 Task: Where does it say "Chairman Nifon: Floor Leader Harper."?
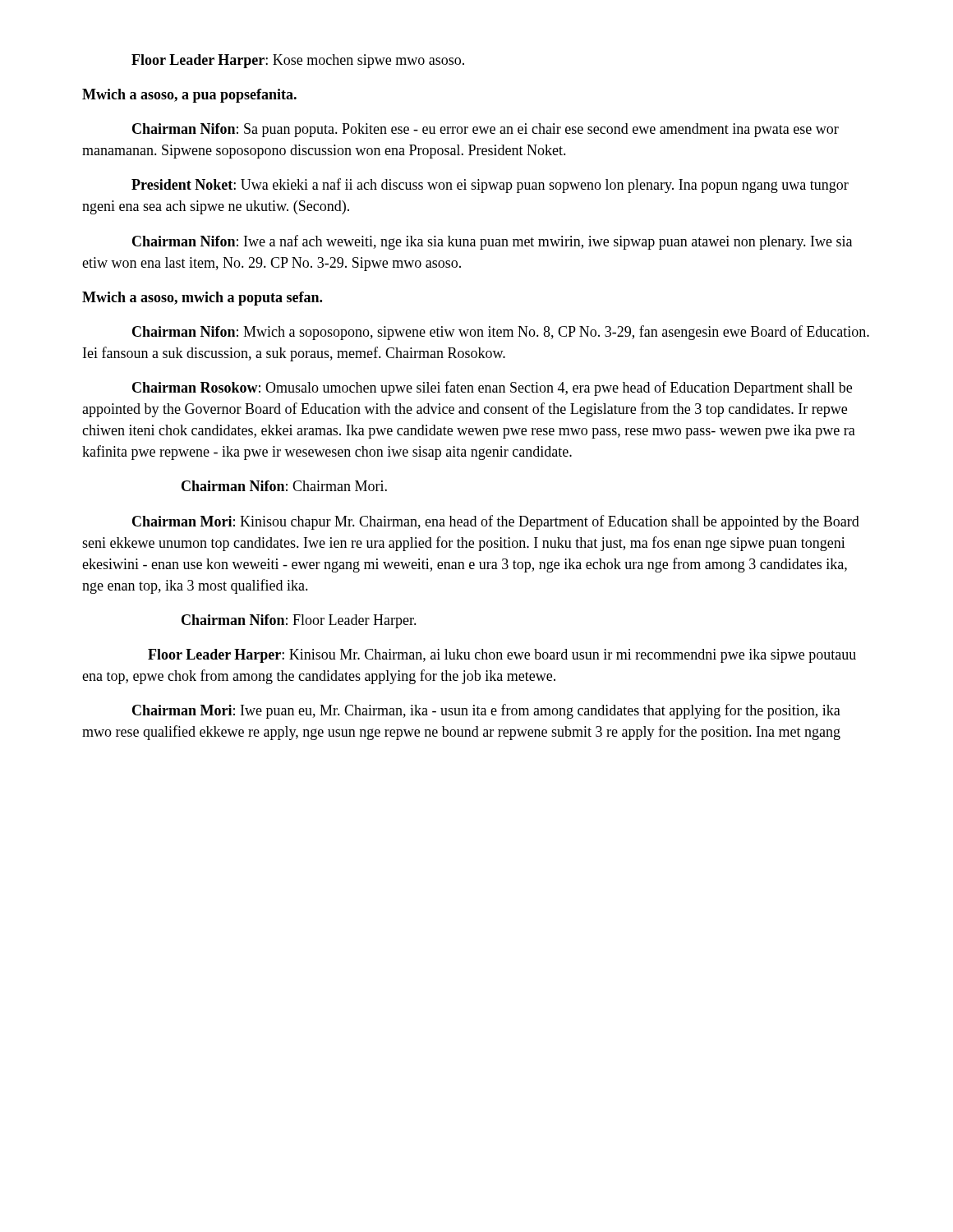(x=299, y=620)
